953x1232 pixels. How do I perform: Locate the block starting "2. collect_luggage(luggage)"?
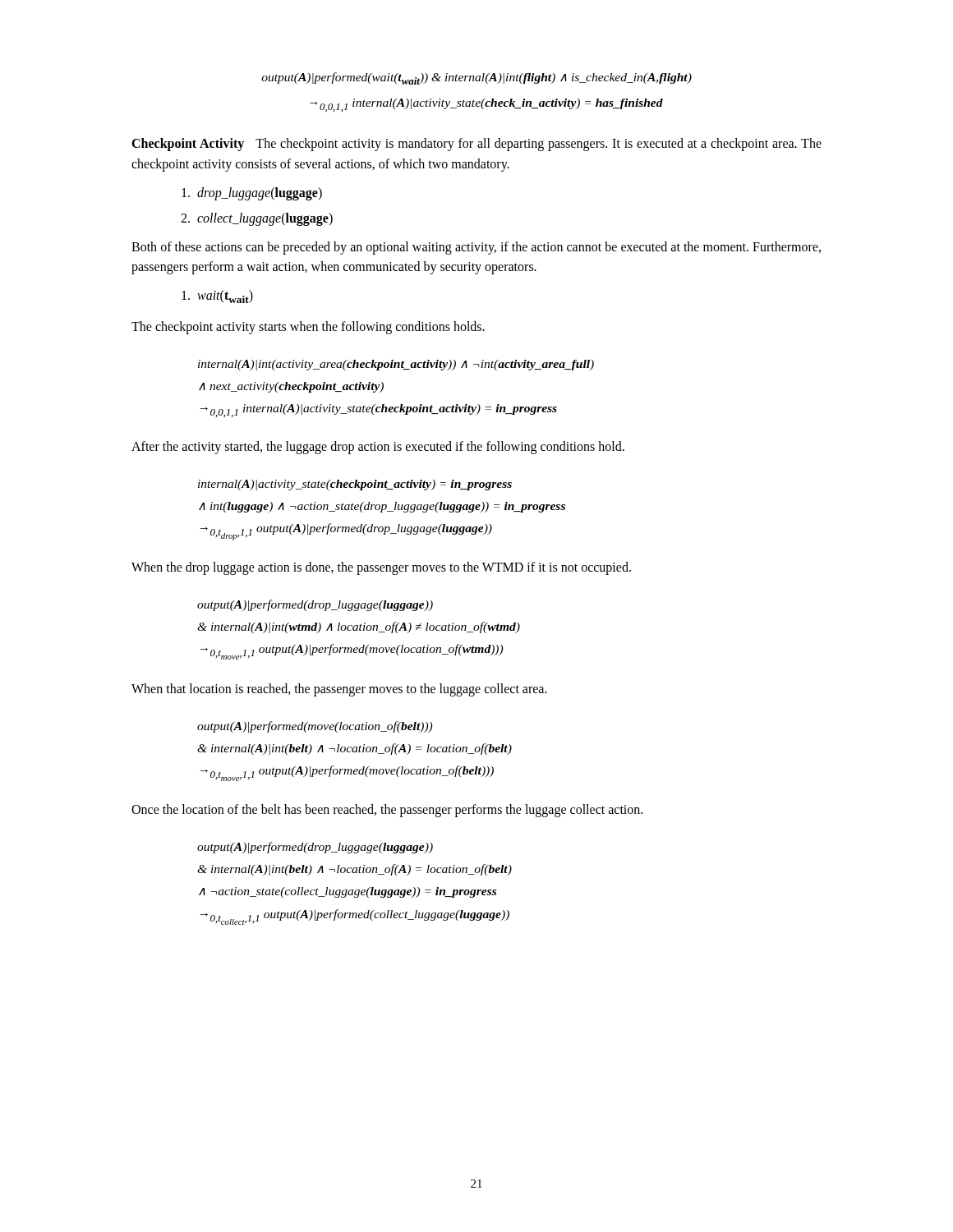(257, 218)
